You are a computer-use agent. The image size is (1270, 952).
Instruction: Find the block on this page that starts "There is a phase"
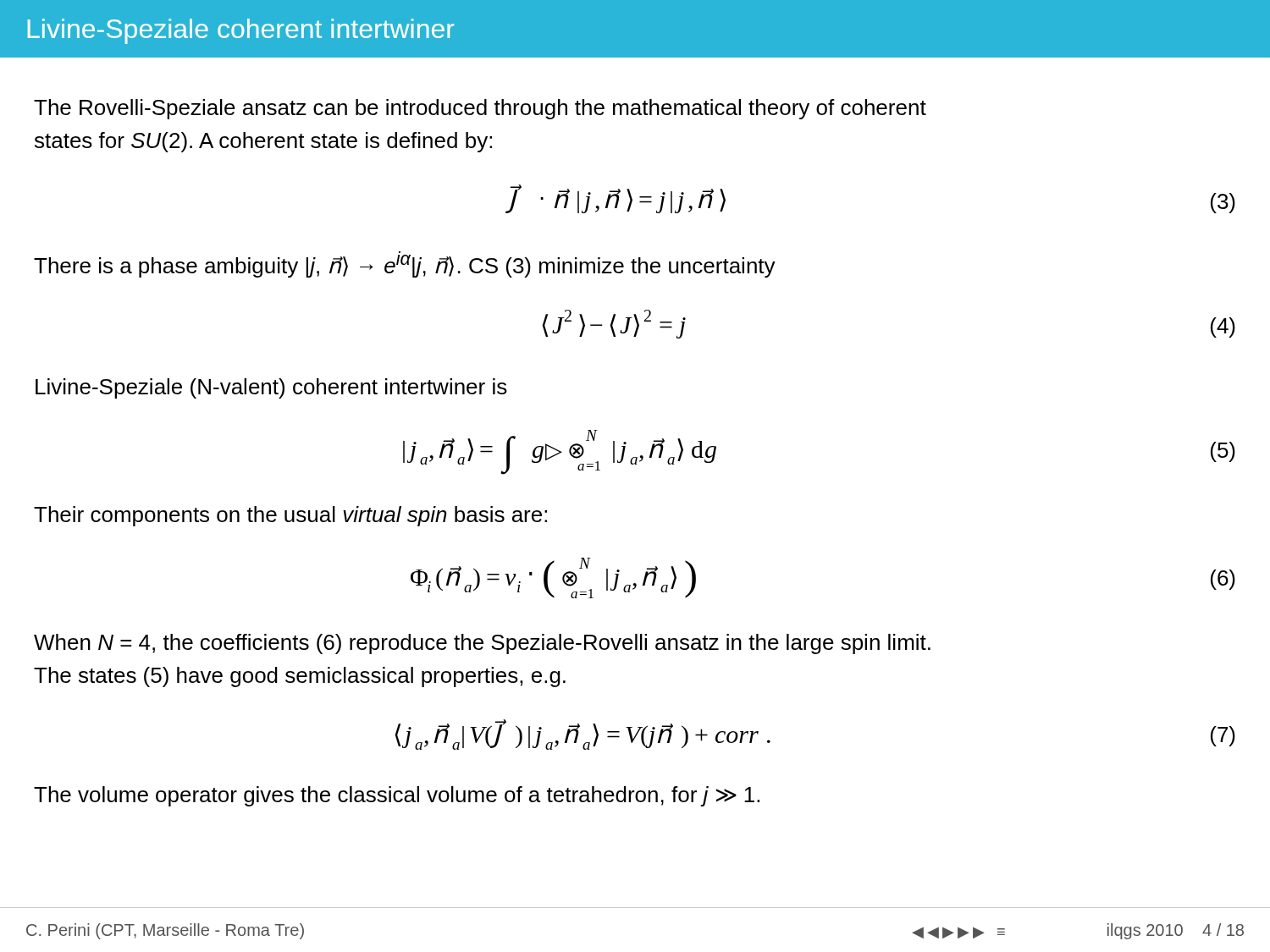[x=405, y=263]
